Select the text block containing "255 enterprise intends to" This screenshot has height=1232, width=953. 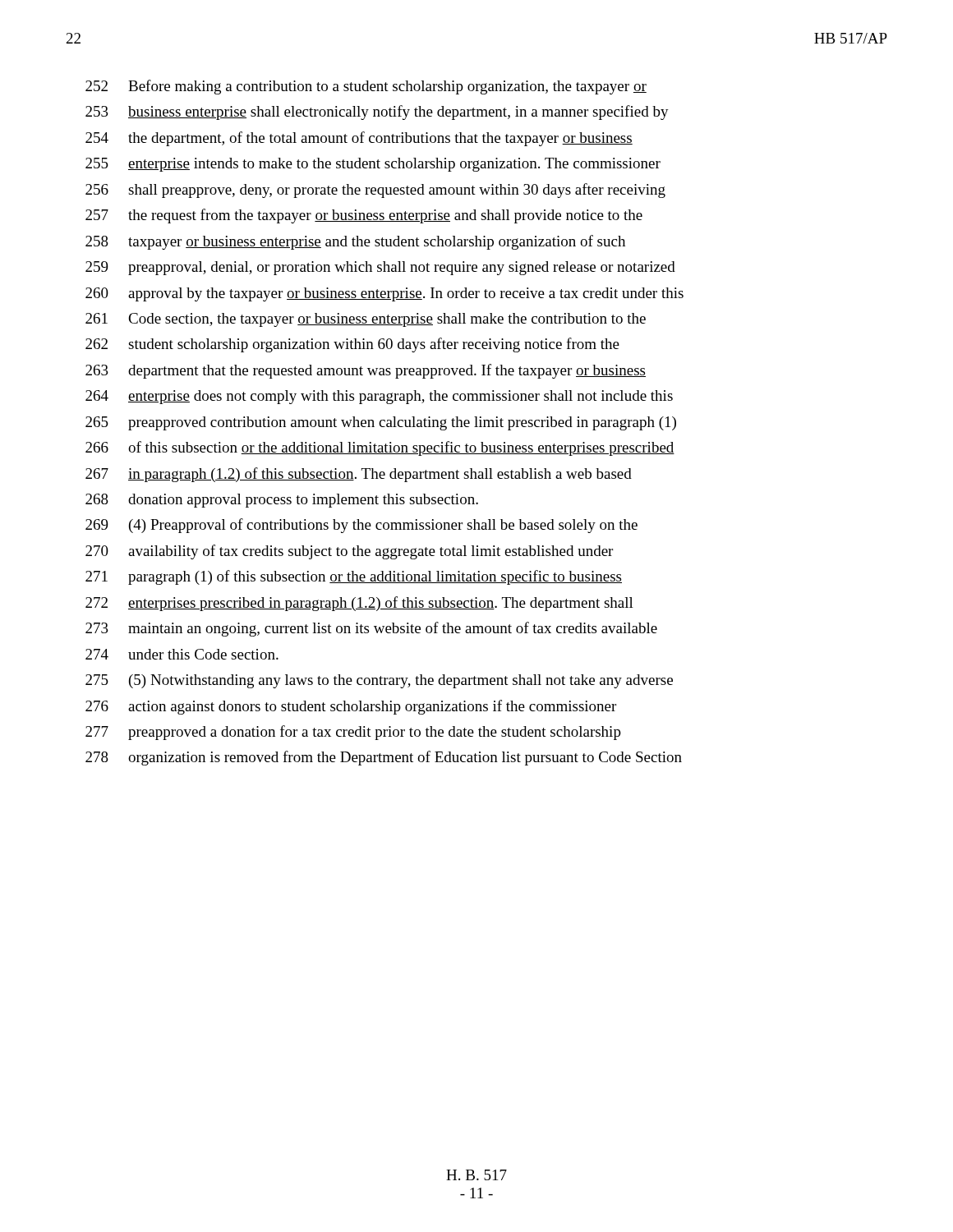point(476,163)
